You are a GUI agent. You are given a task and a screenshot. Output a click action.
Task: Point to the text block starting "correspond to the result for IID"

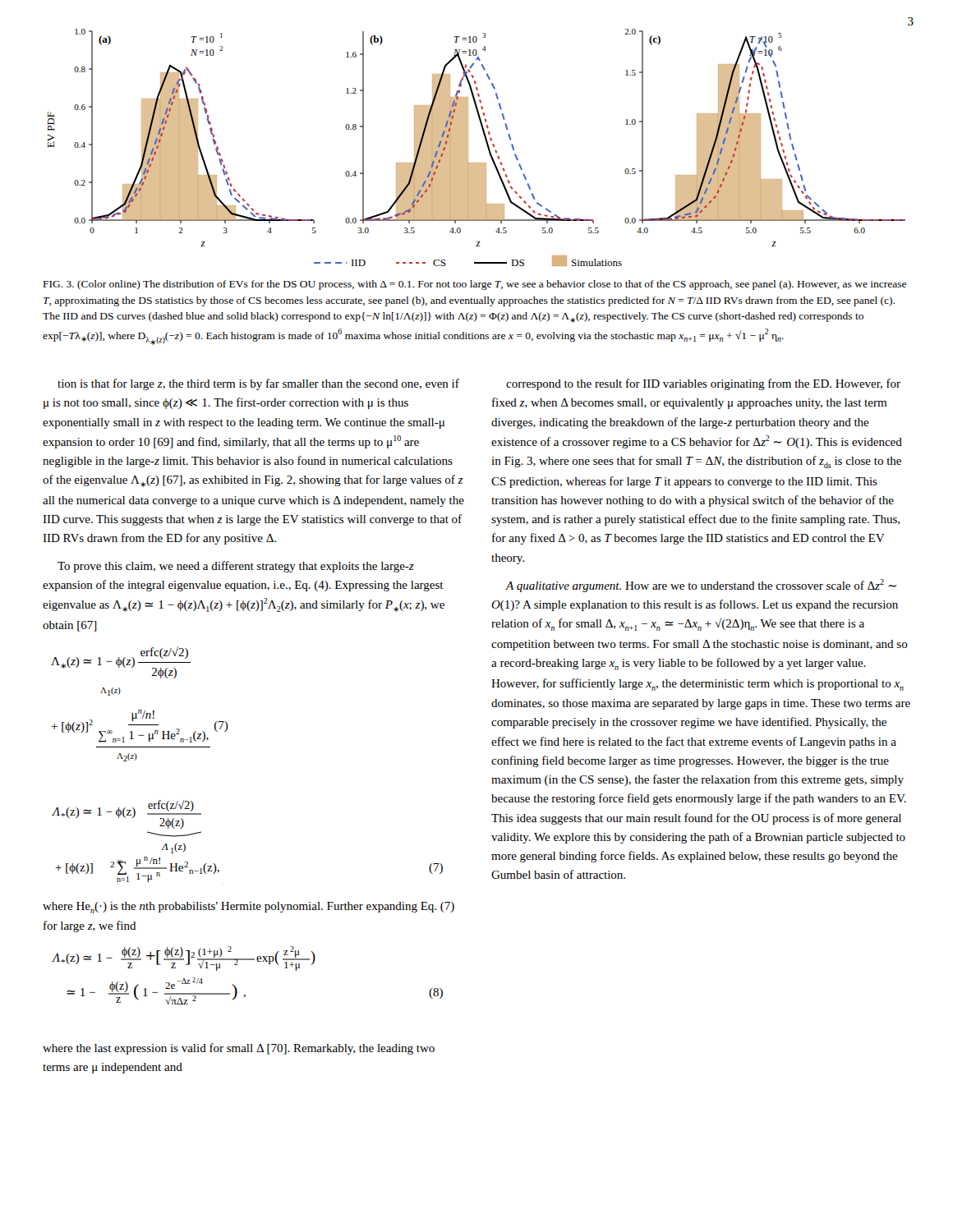(702, 471)
